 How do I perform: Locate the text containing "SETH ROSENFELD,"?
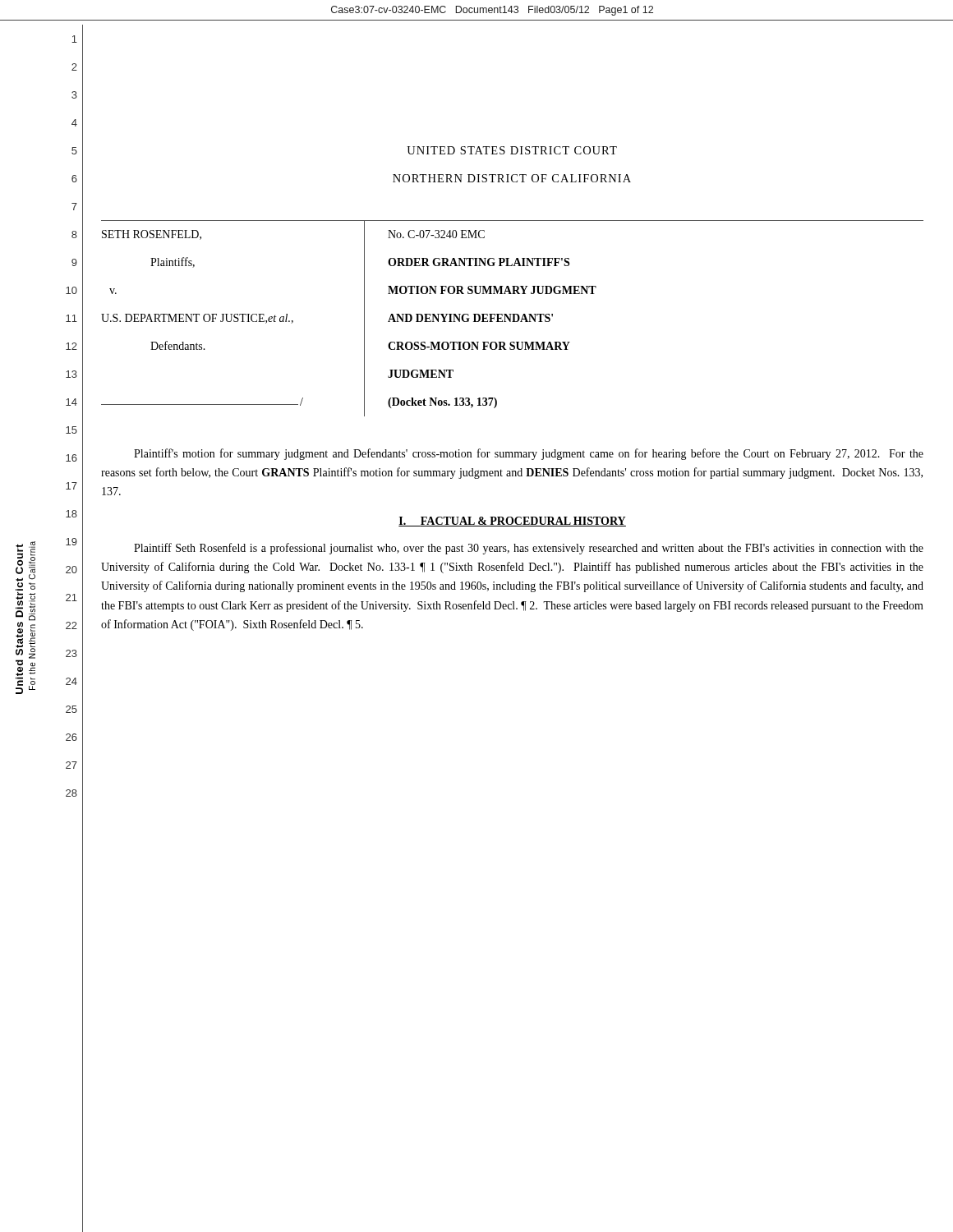tap(152, 234)
